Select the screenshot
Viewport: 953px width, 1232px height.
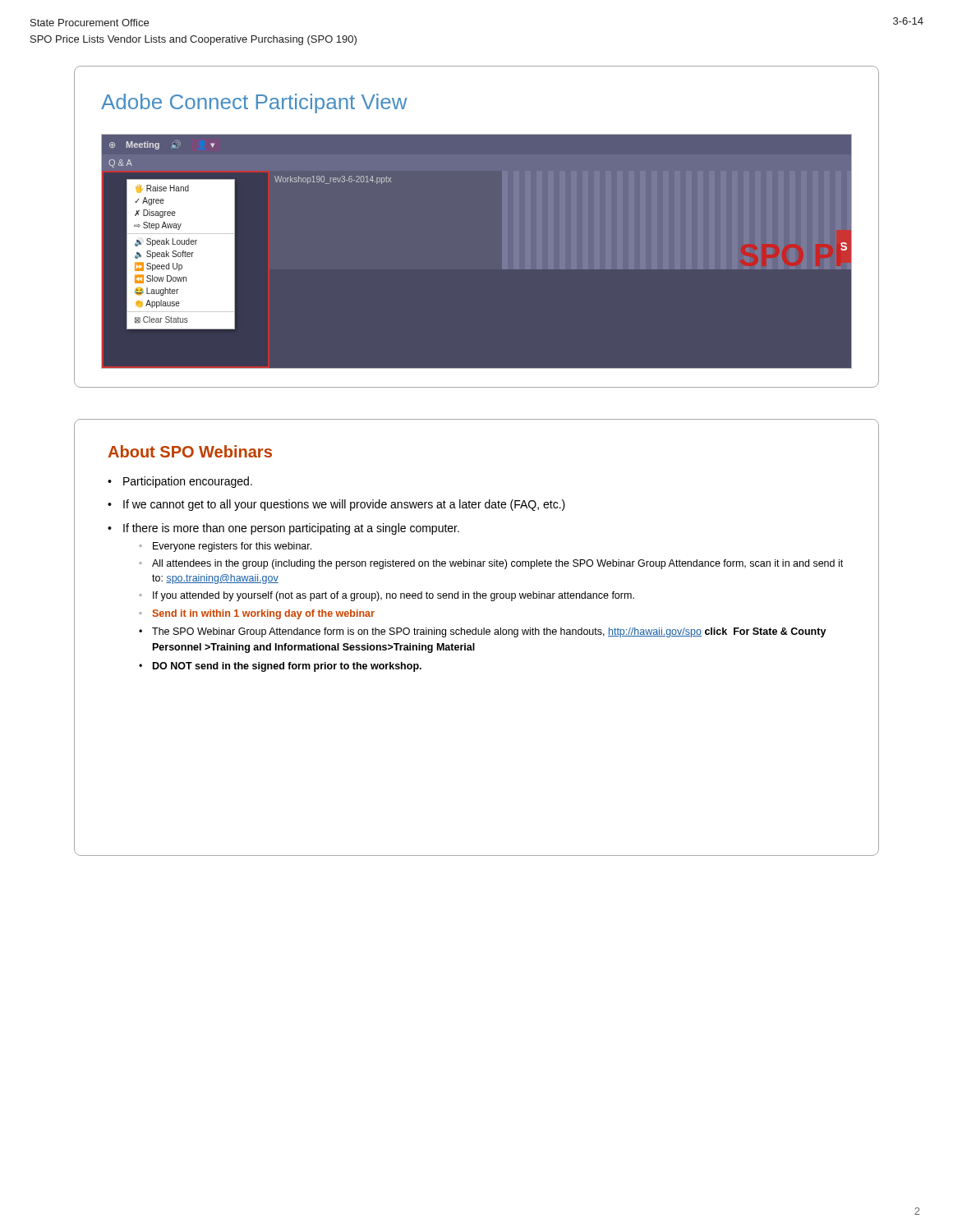[476, 227]
